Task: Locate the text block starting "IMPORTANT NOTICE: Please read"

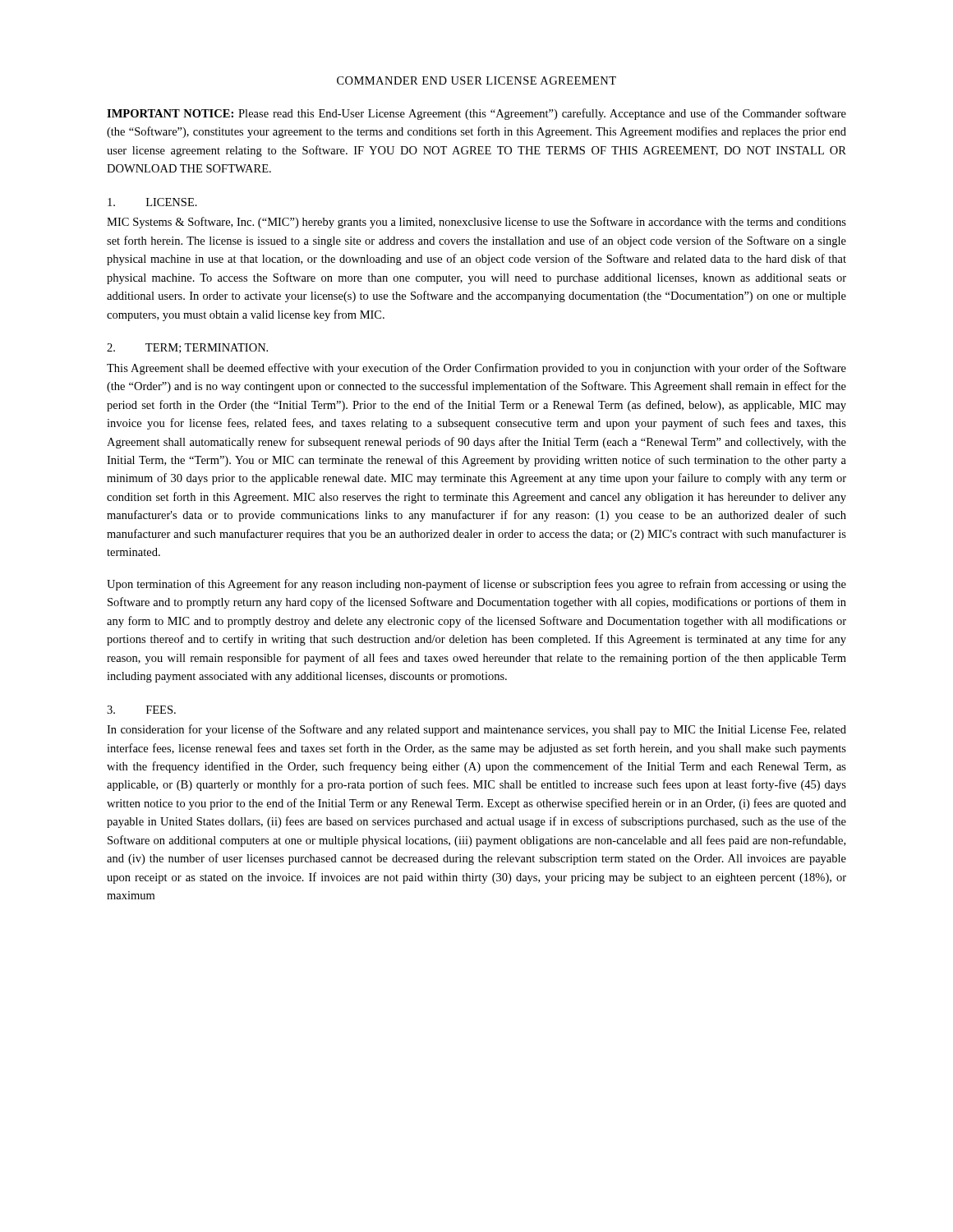Action: [x=476, y=141]
